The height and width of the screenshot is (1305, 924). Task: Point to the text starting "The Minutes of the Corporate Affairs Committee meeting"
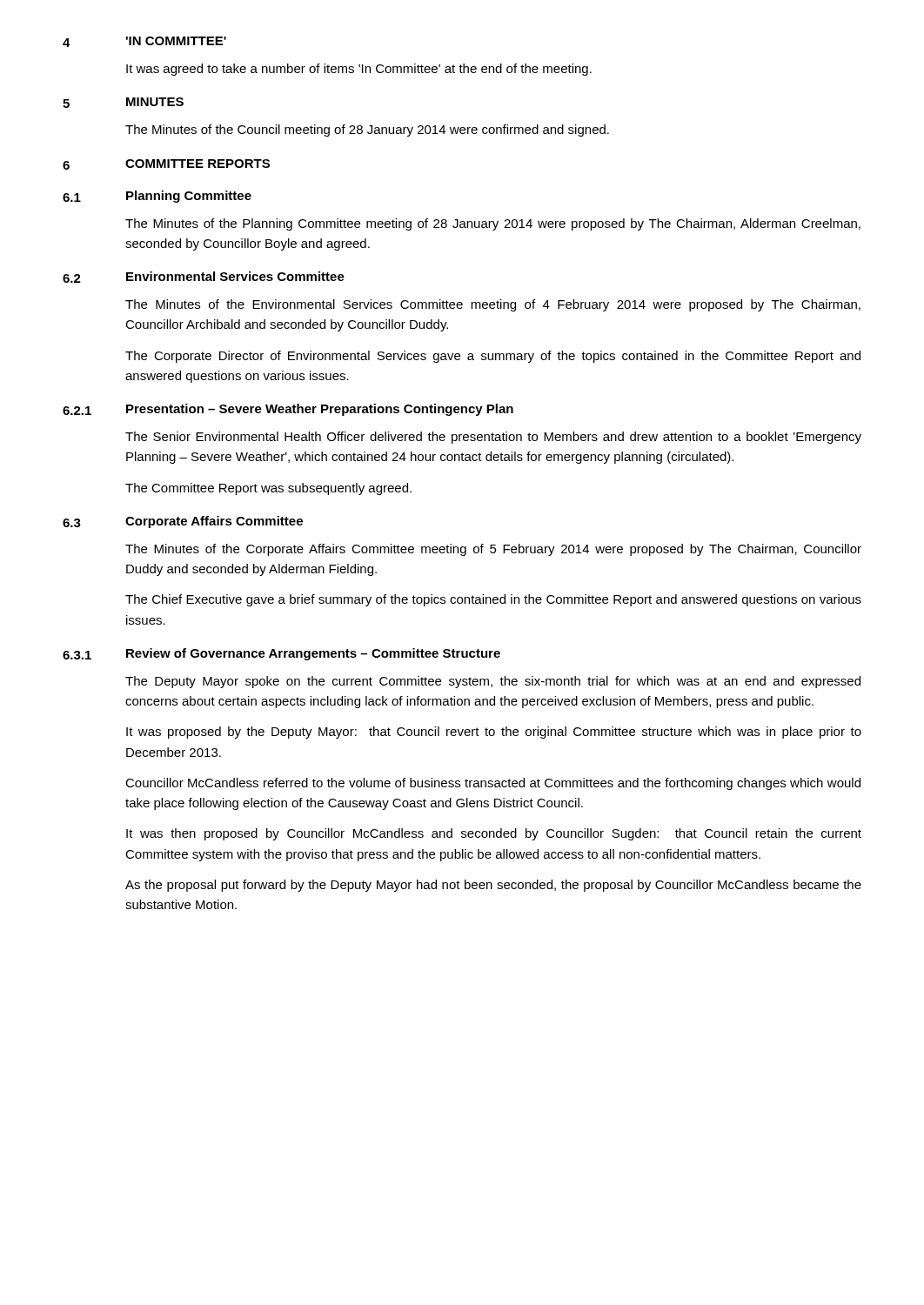pyautogui.click(x=493, y=559)
